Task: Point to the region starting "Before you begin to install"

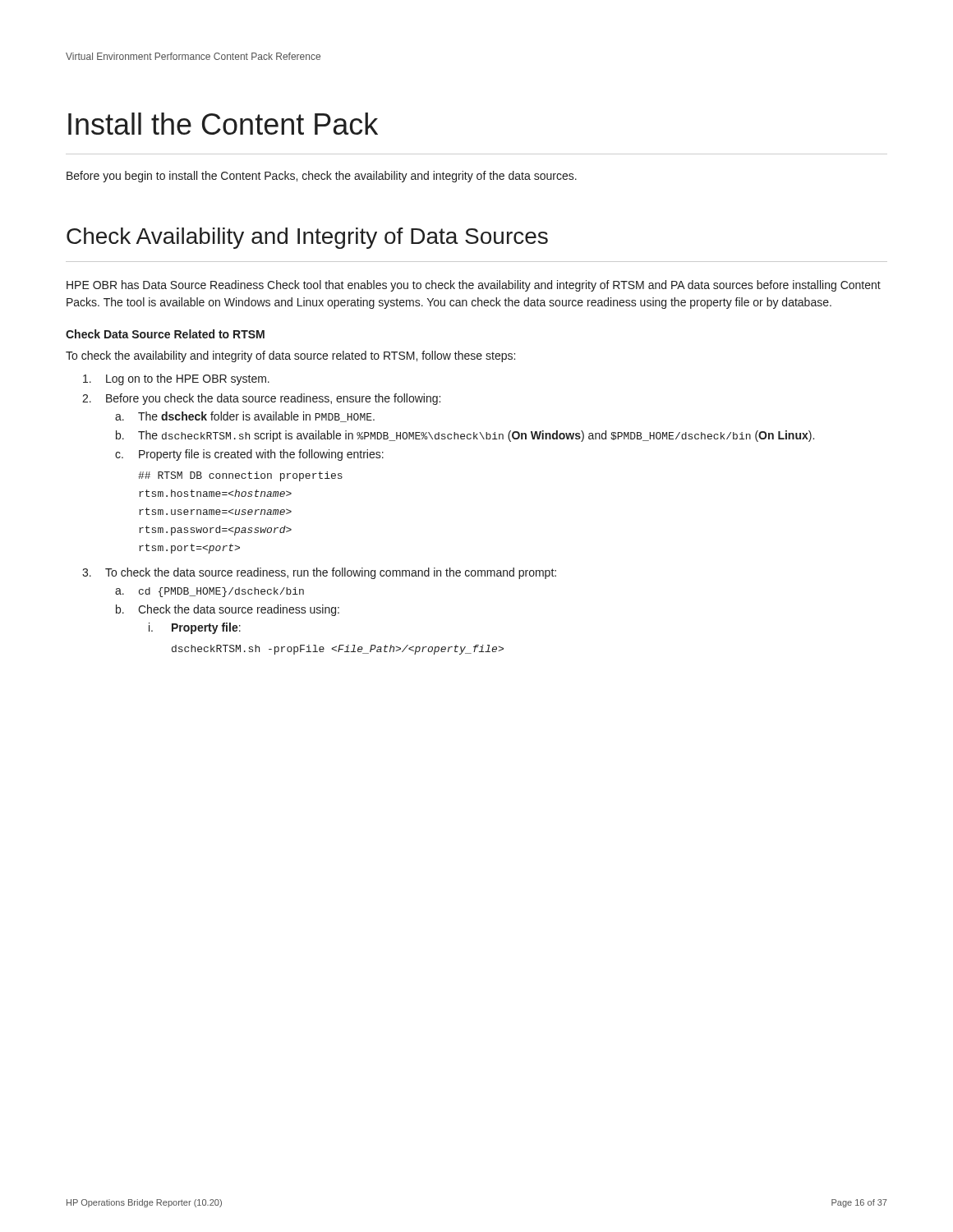Action: (x=476, y=176)
